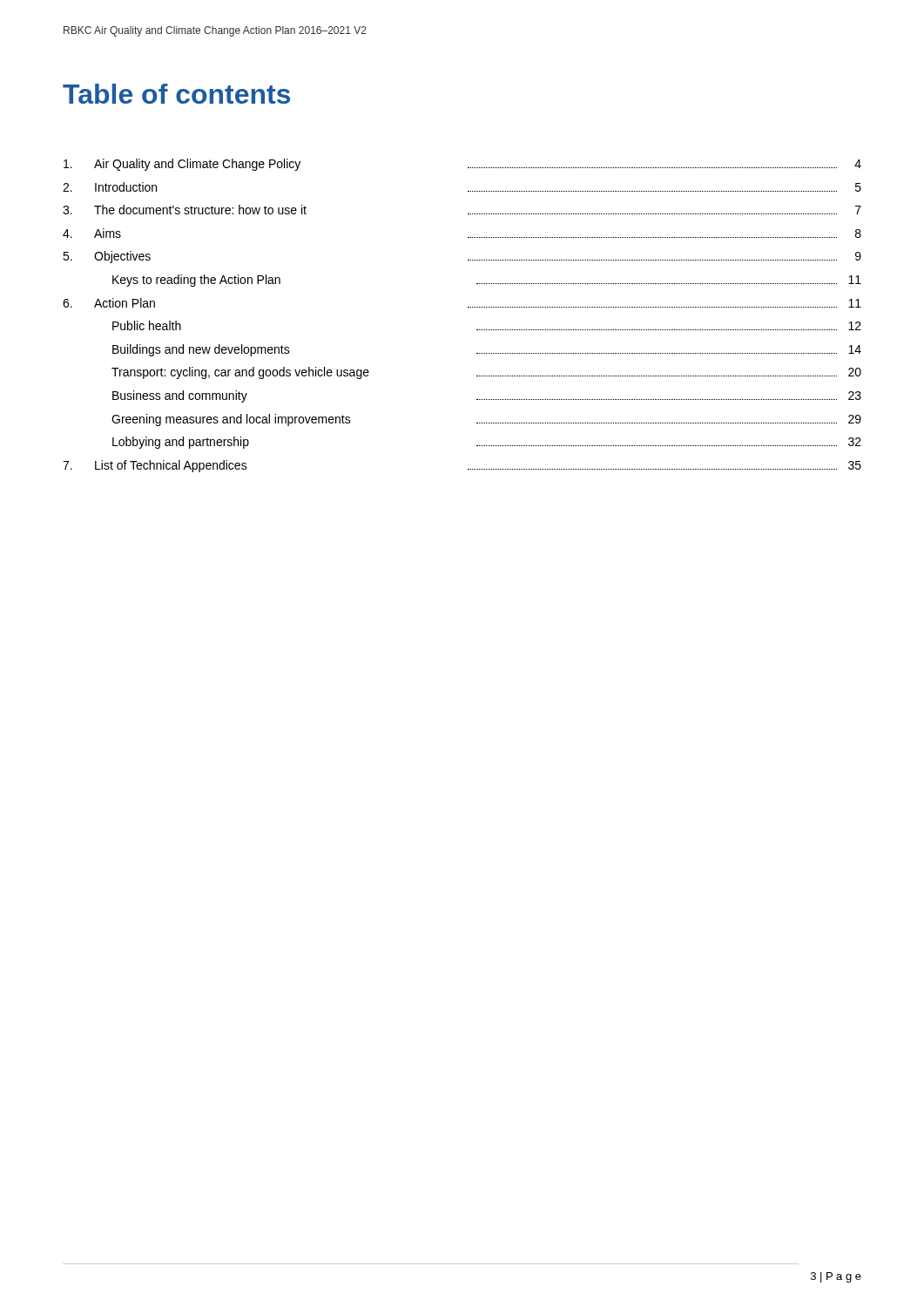The width and height of the screenshot is (924, 1307).
Task: Click on the region starting "Lobbying and partnership 32"
Action: pos(478,442)
